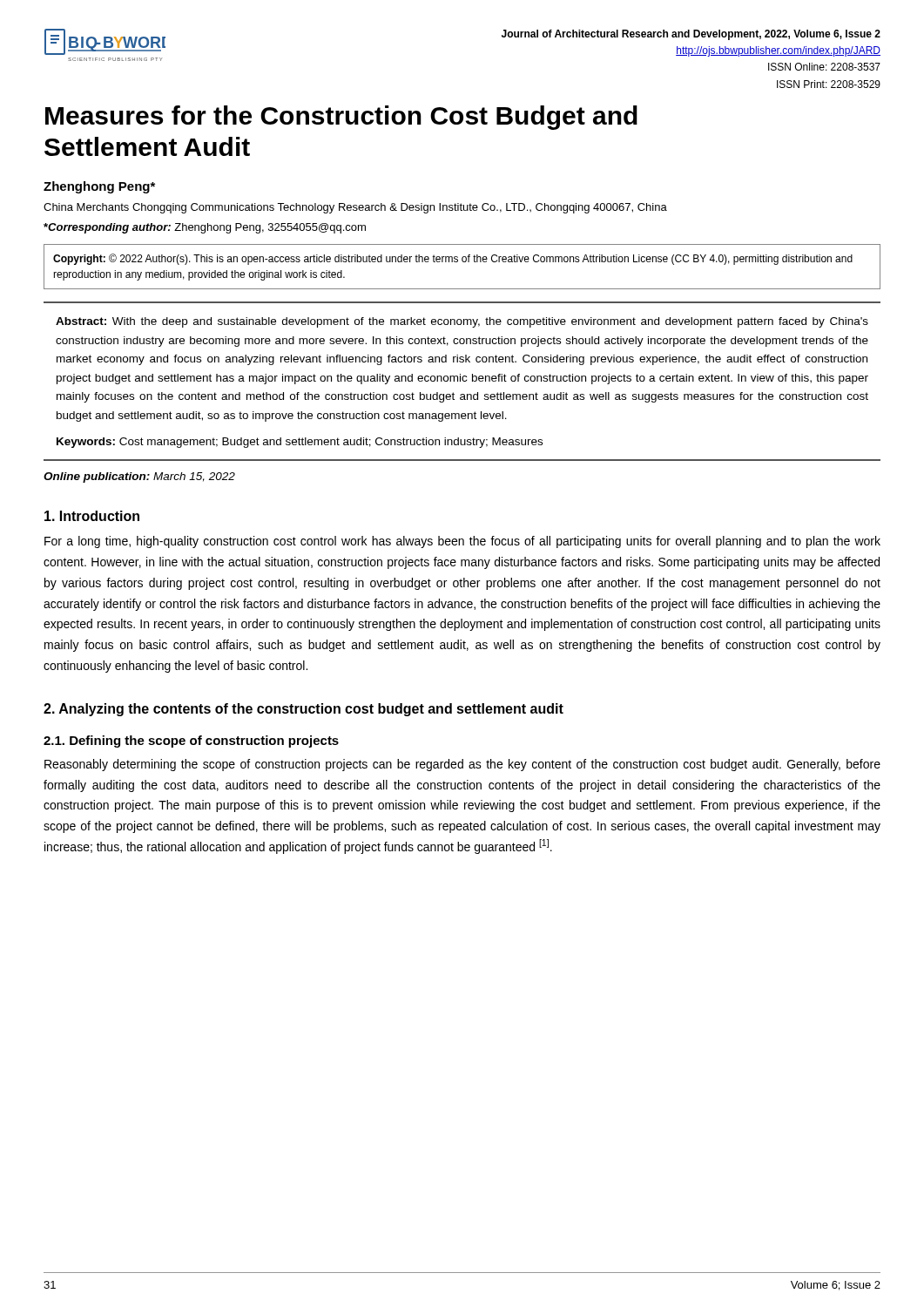Click the title
Image resolution: width=924 pixels, height=1307 pixels.
pyautogui.click(x=341, y=131)
